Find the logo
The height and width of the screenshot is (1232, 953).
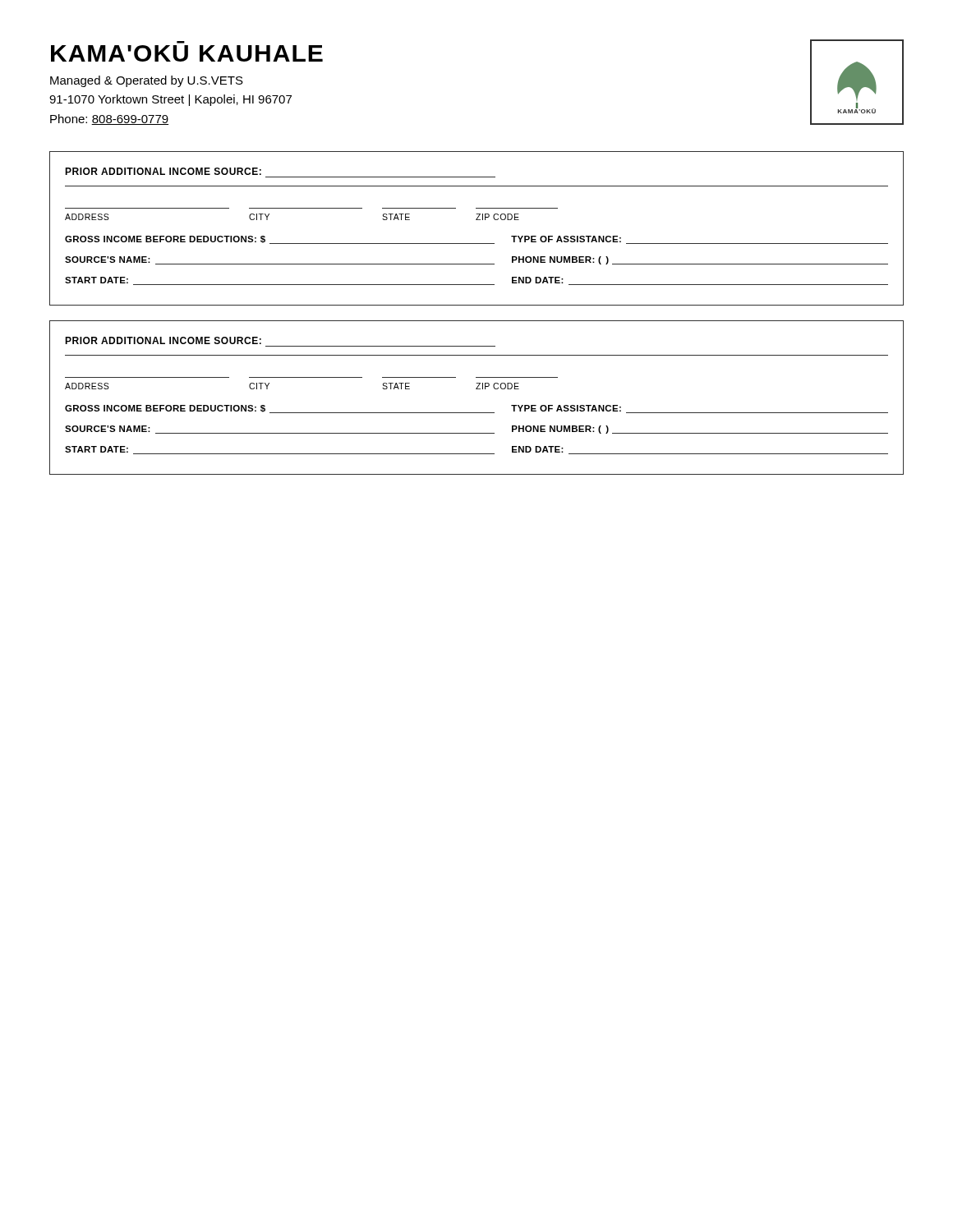point(857,82)
